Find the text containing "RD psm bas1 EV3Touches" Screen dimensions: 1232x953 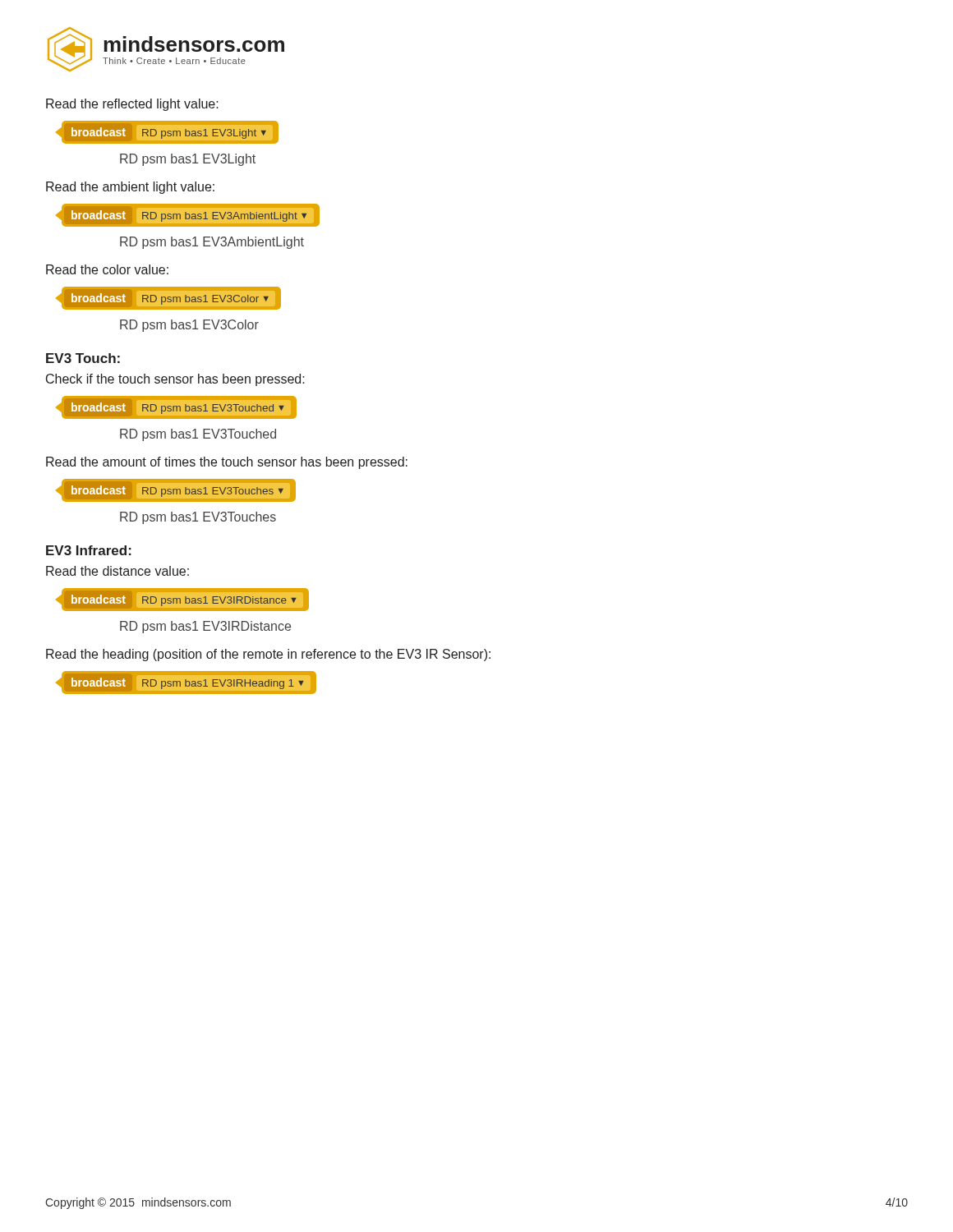[198, 517]
